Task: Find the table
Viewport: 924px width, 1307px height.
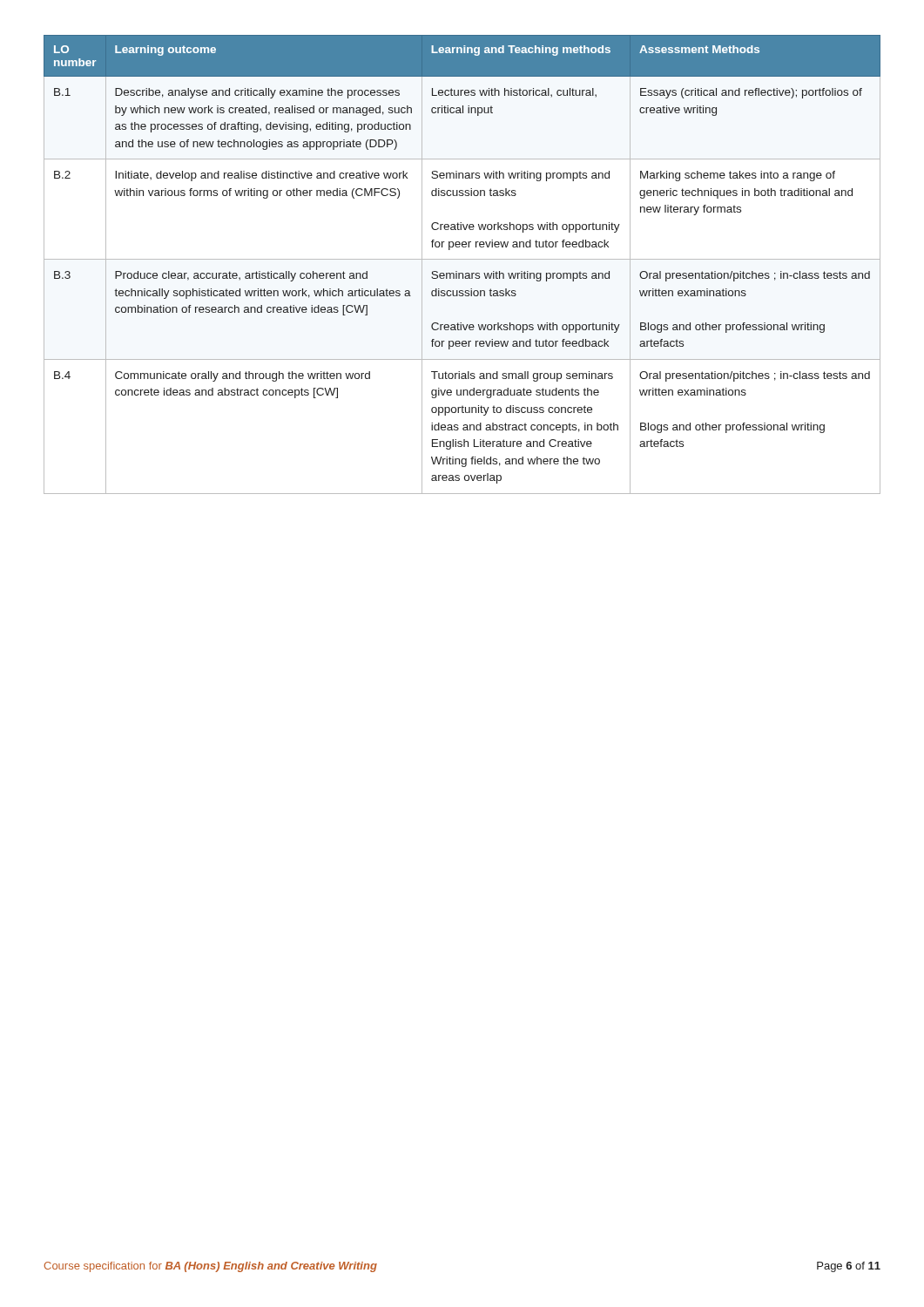Action: pyautogui.click(x=462, y=264)
